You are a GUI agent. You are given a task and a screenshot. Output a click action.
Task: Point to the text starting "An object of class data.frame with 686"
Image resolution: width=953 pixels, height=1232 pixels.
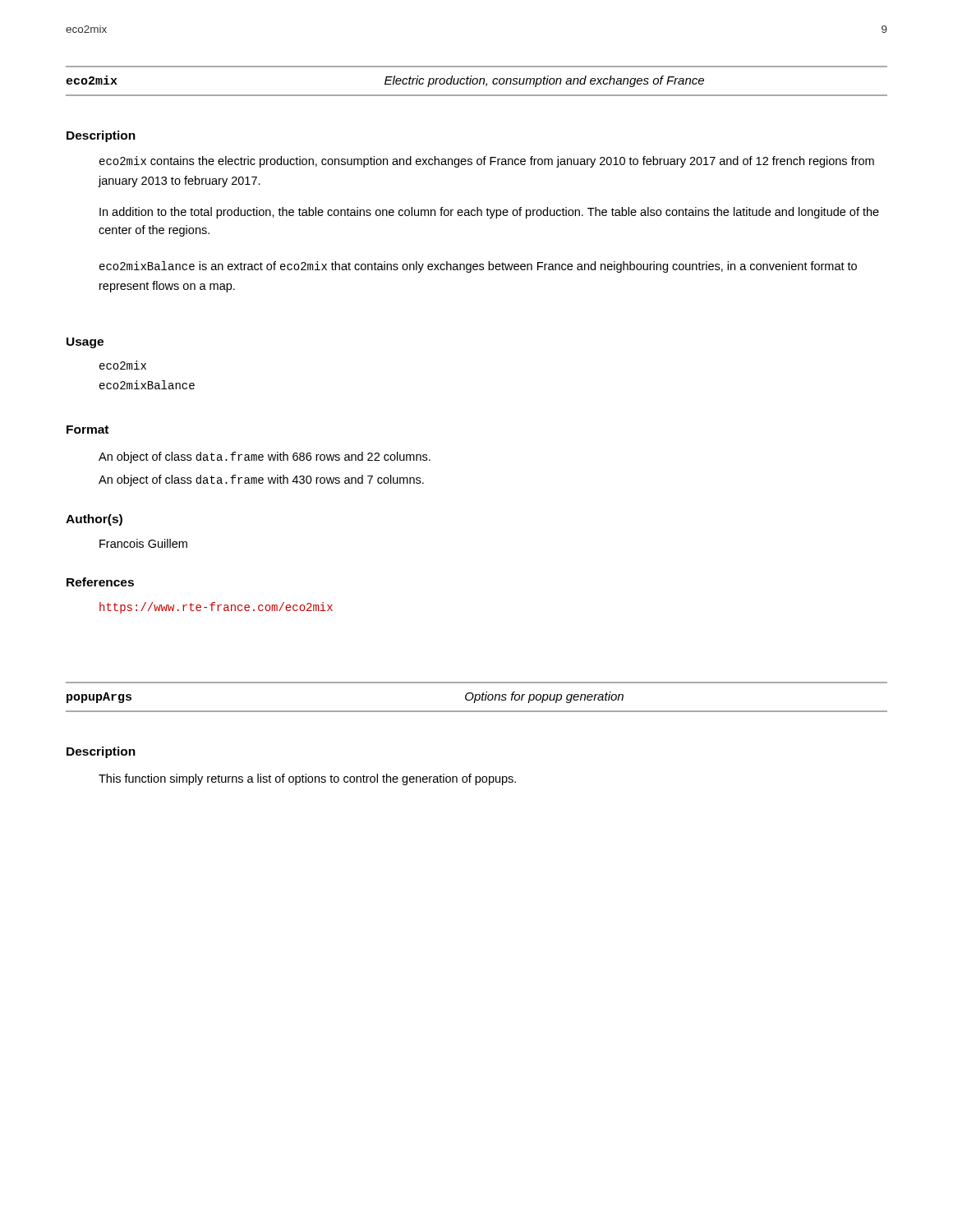(x=265, y=457)
